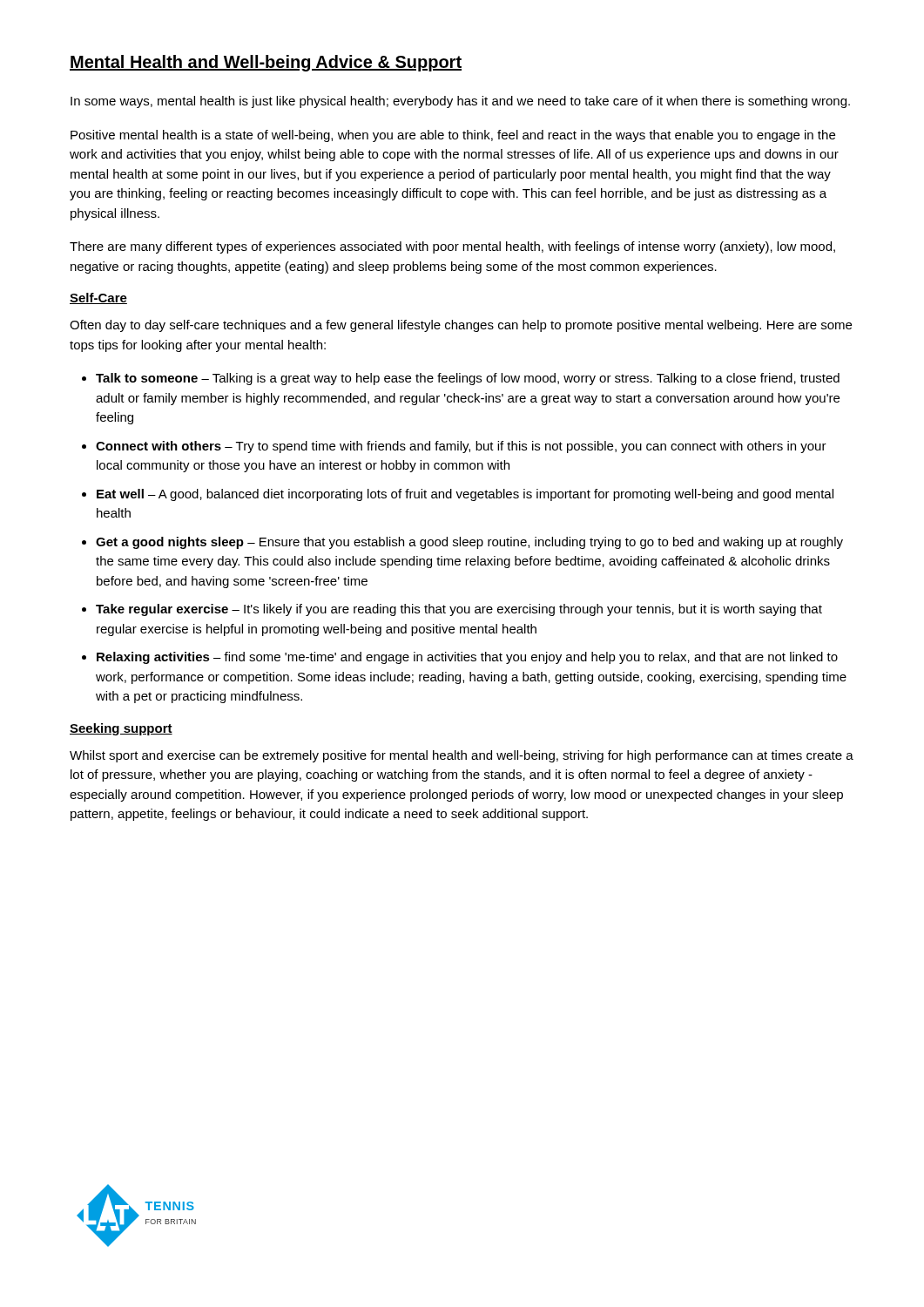Screen dimensions: 1307x924
Task: Click on the logo
Action: point(139,1216)
